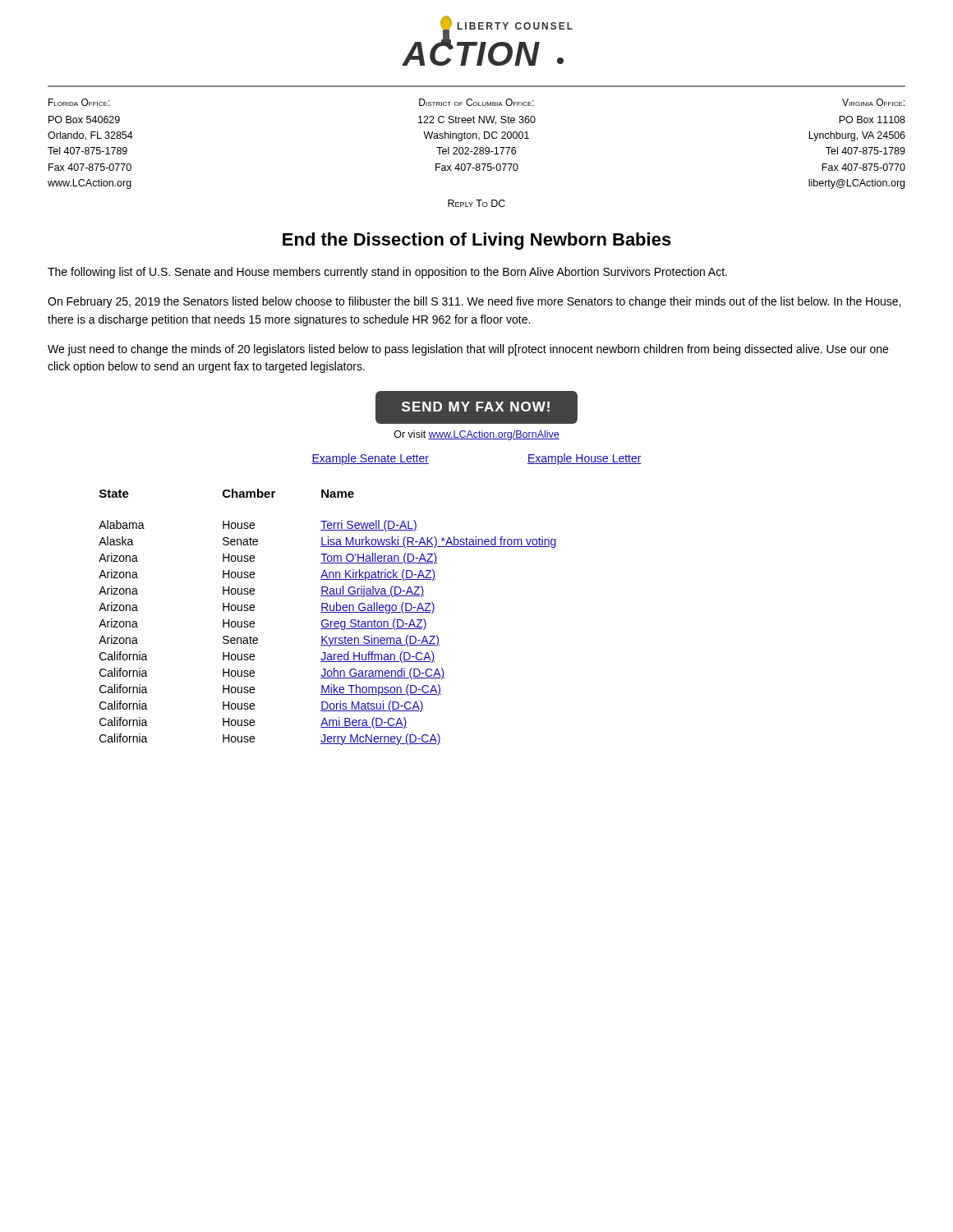Screen dimensions: 1232x953
Task: Find the table that mentions "Jared Huffman (D-CA)"
Action: (476, 615)
